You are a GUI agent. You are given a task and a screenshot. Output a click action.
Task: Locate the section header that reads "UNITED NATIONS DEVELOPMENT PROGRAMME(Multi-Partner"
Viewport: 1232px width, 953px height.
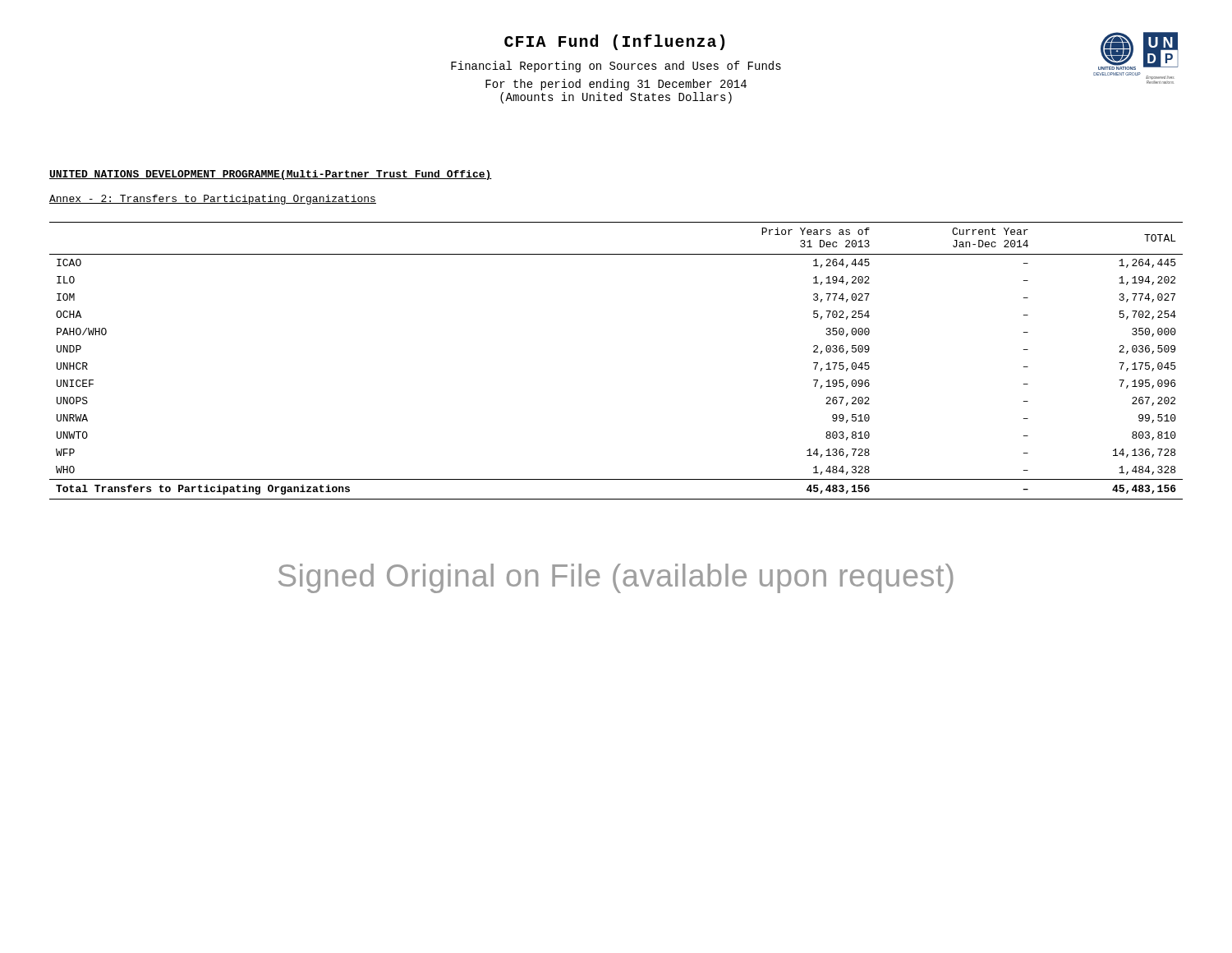pyautogui.click(x=270, y=175)
